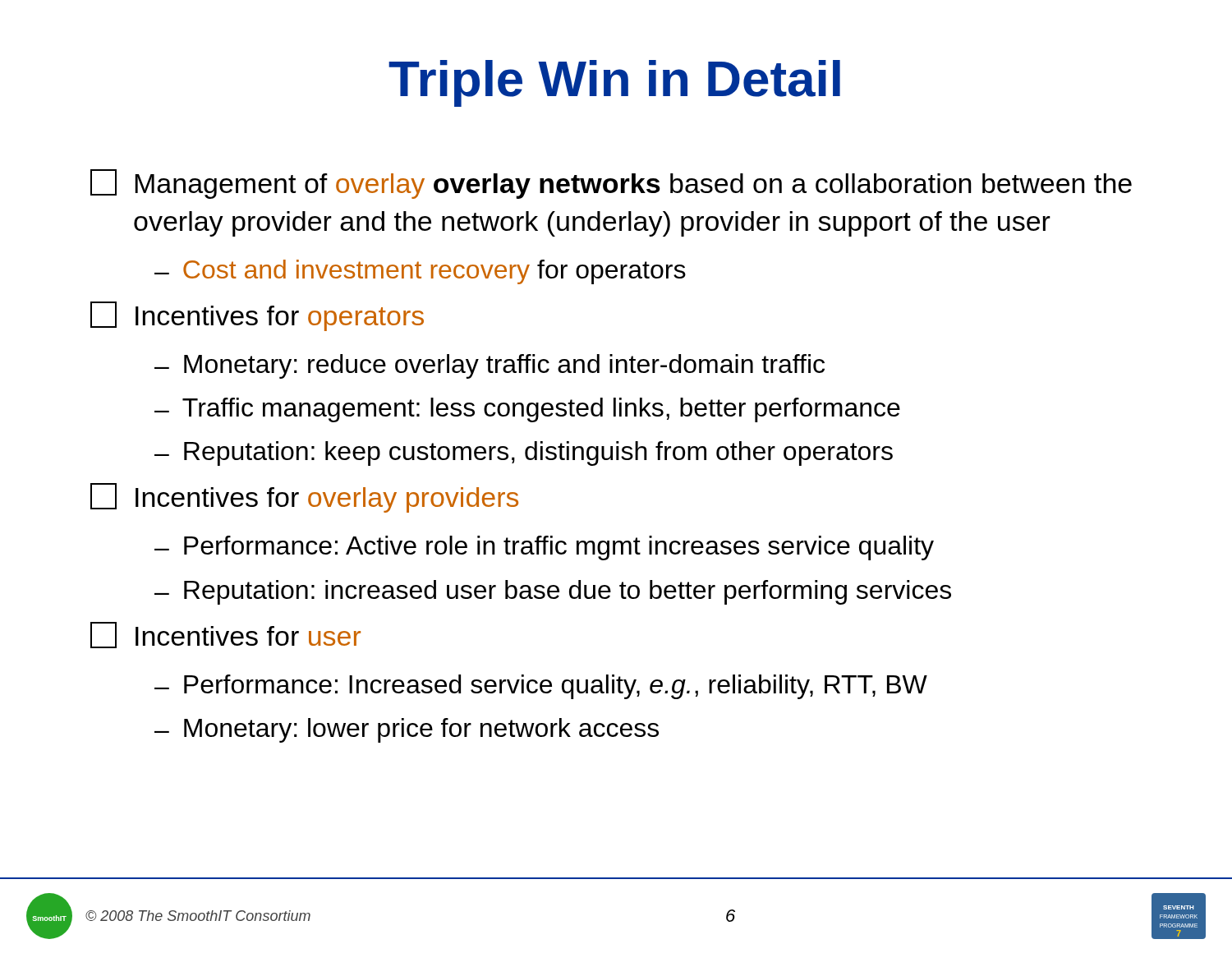Select the list item that reads "– Monetary: reduce overlay traffic and"

pyautogui.click(x=490, y=365)
